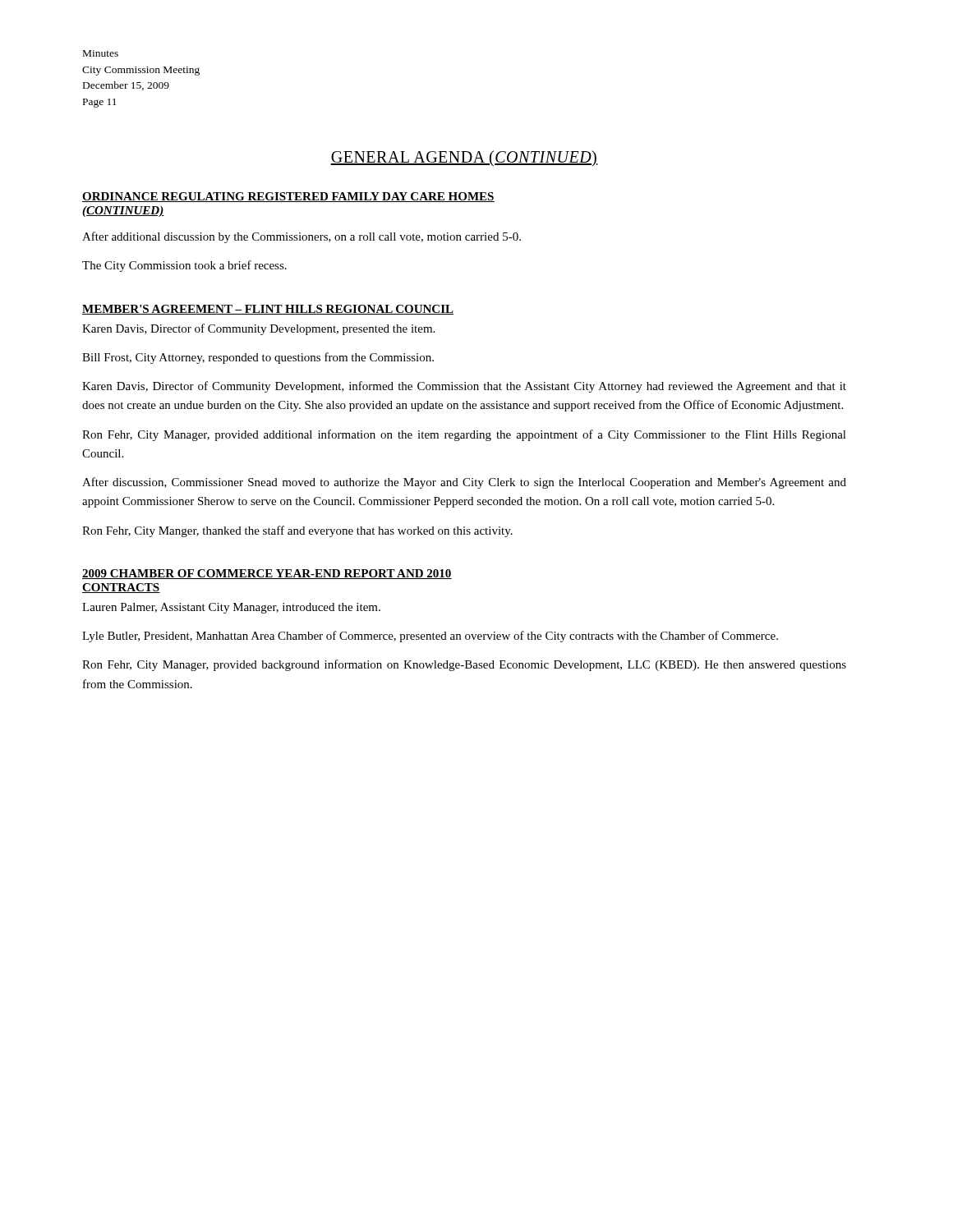This screenshot has width=953, height=1232.
Task: Click on the text block that says "The City Commission took a brief"
Action: click(x=185, y=265)
